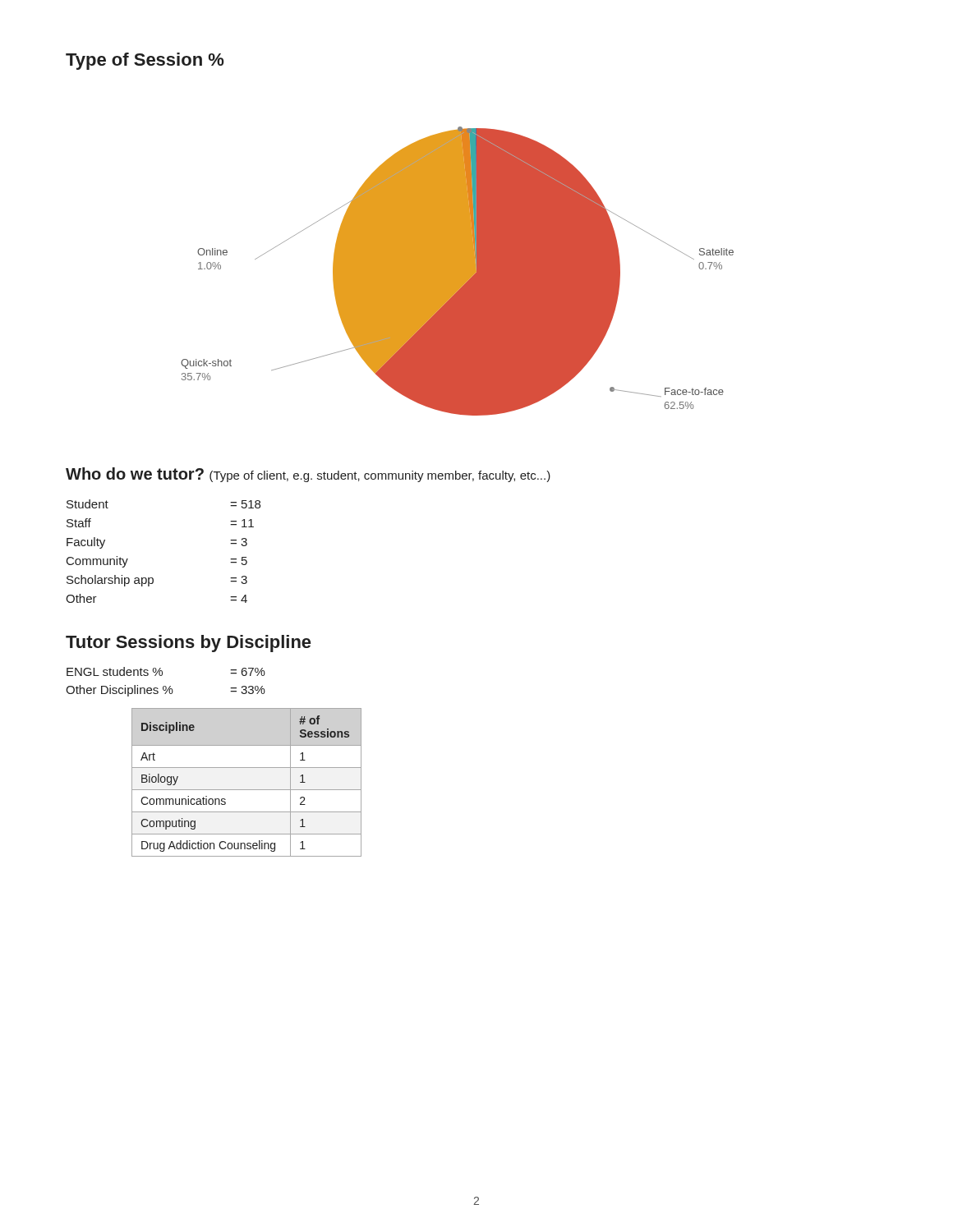
Task: Point to the section header beginning "Type of Session"
Action: pos(145,60)
